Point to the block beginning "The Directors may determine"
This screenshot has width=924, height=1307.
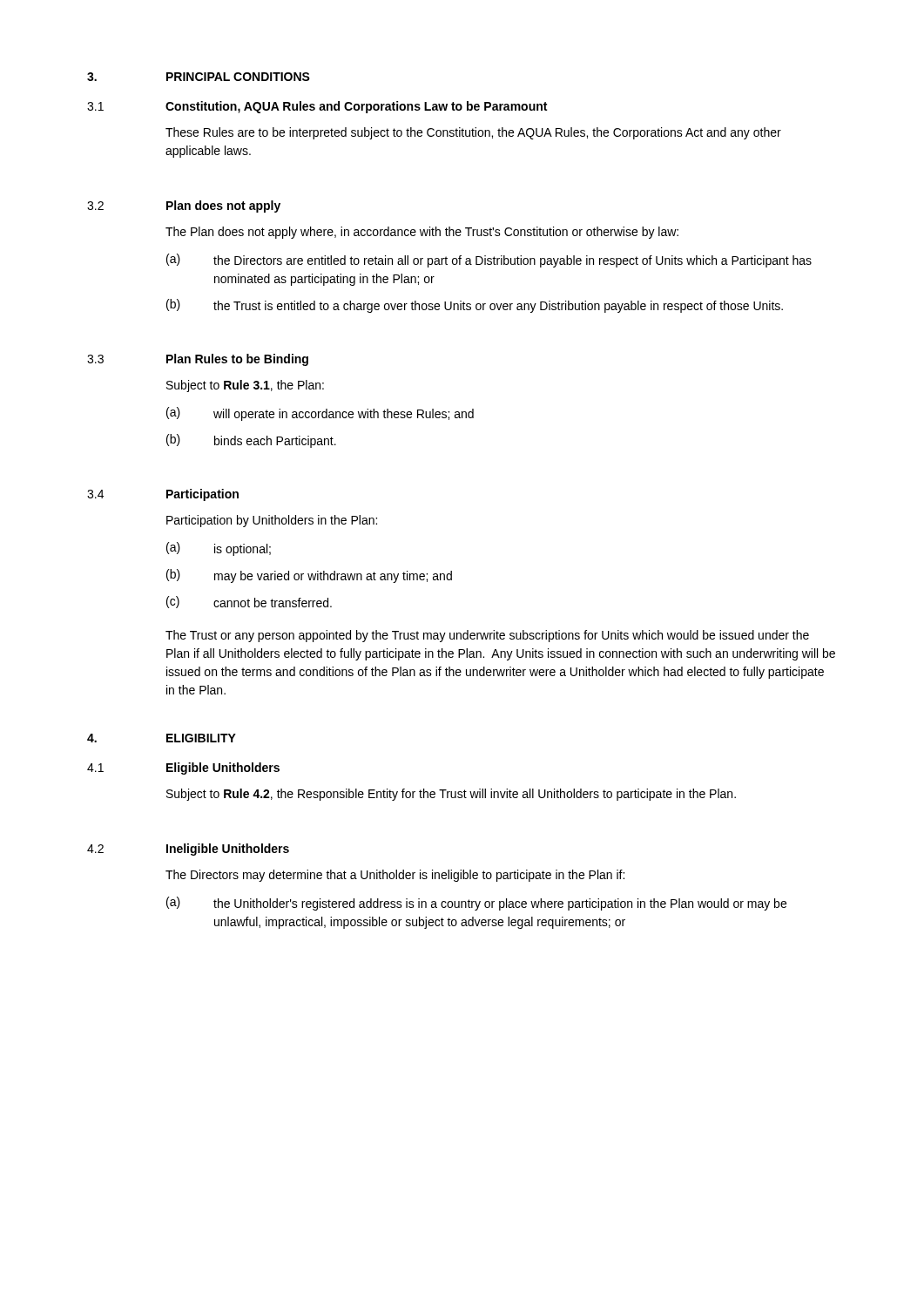coord(396,875)
